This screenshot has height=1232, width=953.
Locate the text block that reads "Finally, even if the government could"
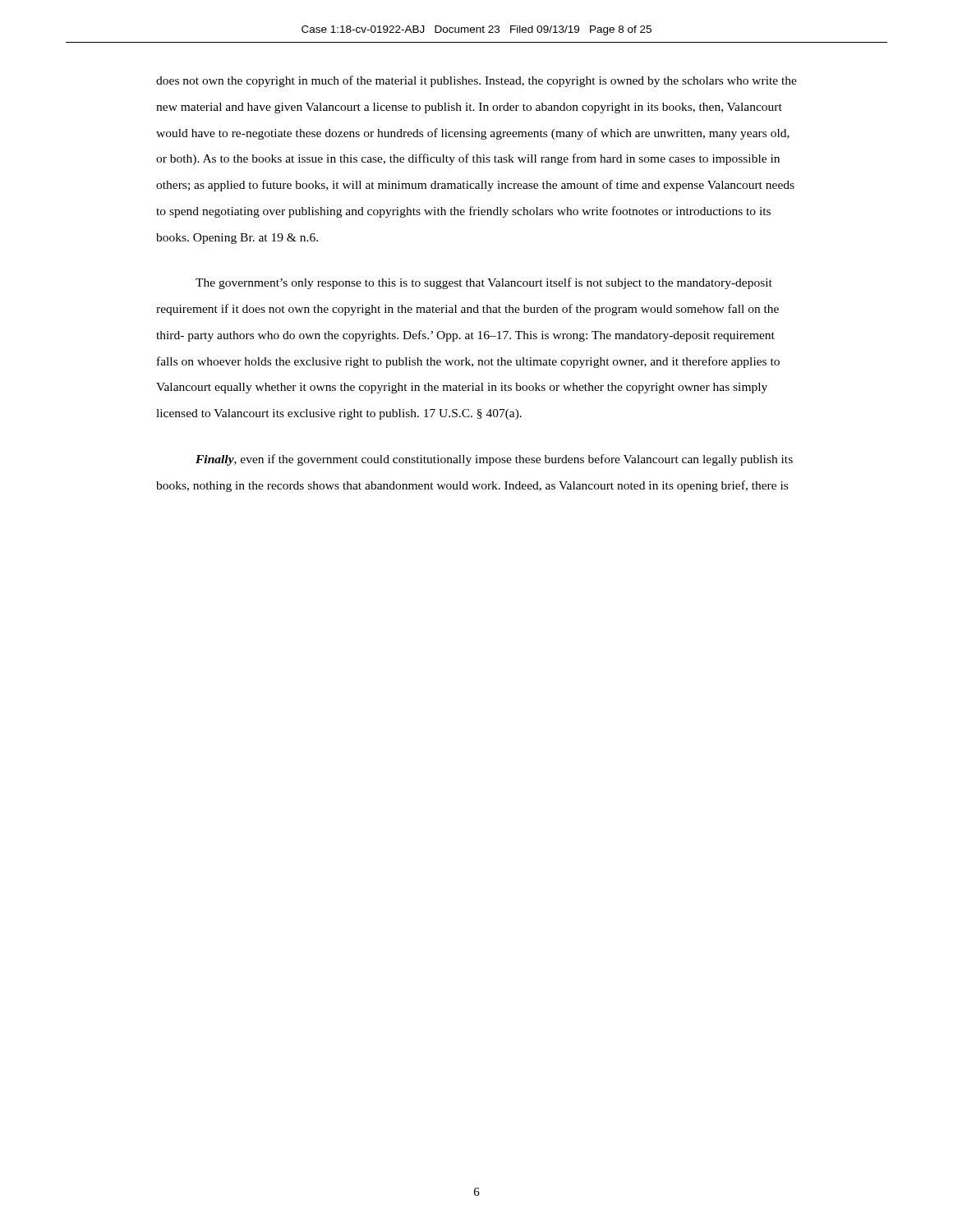click(x=476, y=472)
